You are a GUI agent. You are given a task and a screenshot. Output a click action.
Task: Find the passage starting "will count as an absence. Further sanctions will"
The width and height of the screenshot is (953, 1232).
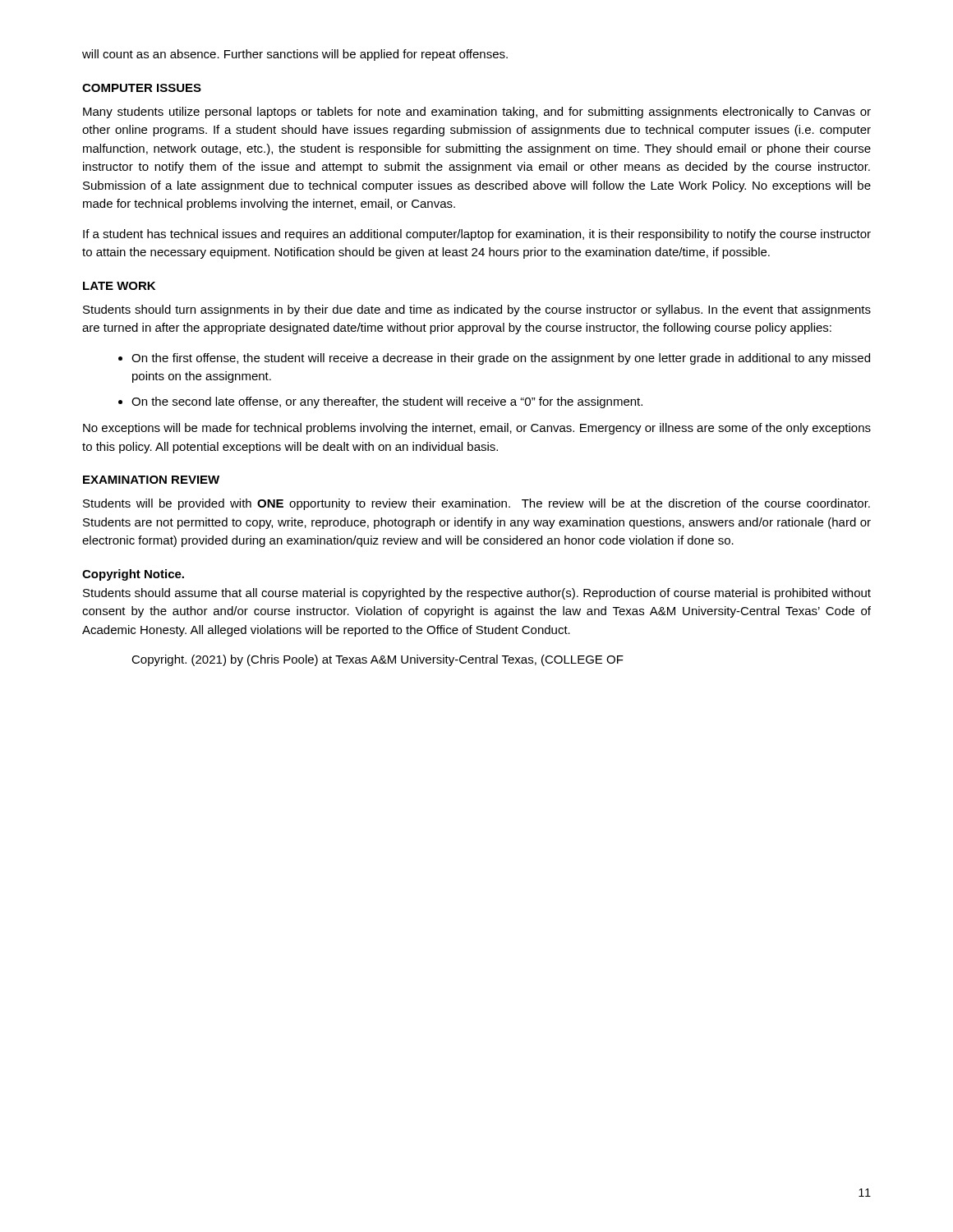tap(295, 54)
